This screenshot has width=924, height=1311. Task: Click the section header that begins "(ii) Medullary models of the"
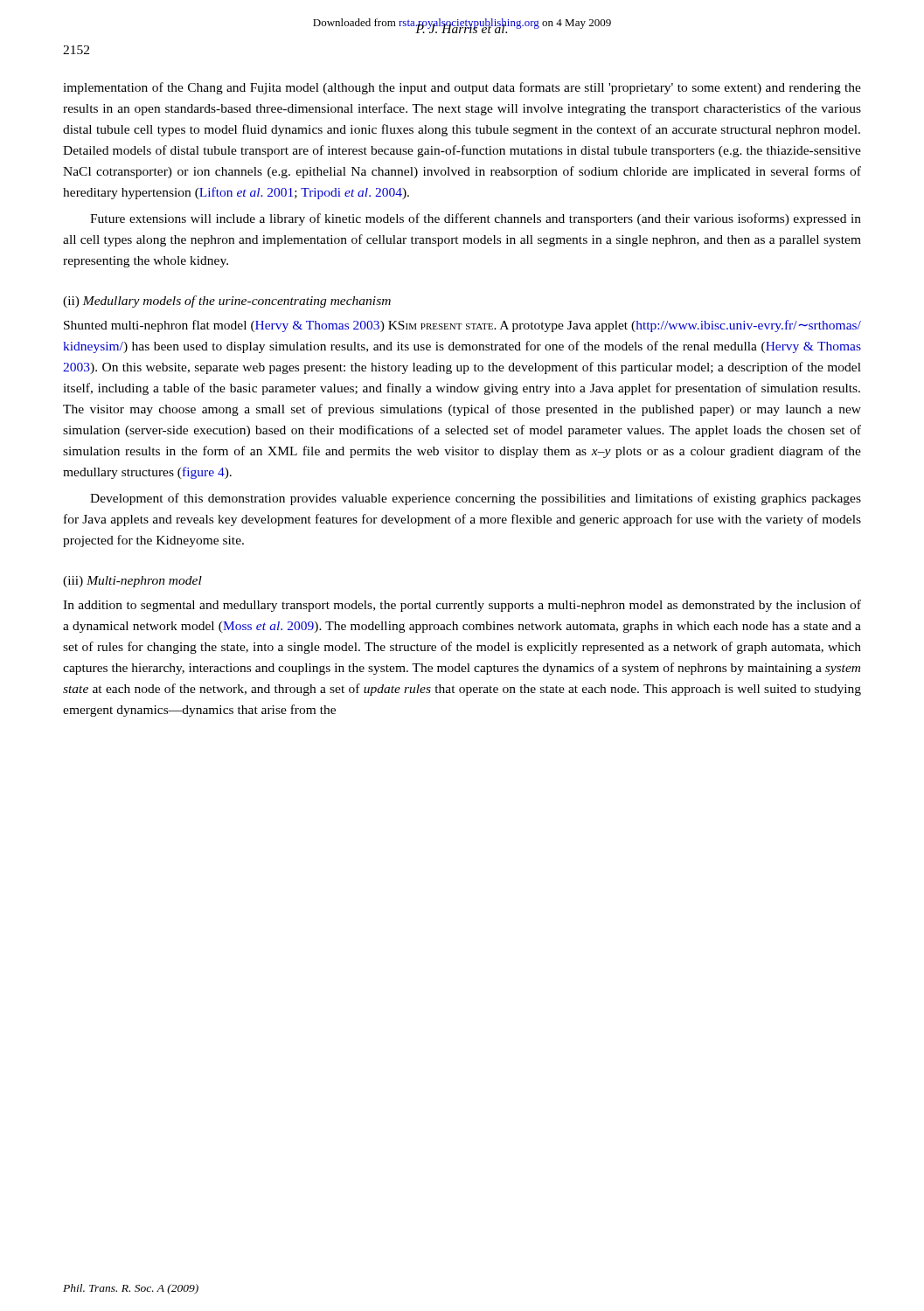(x=227, y=300)
